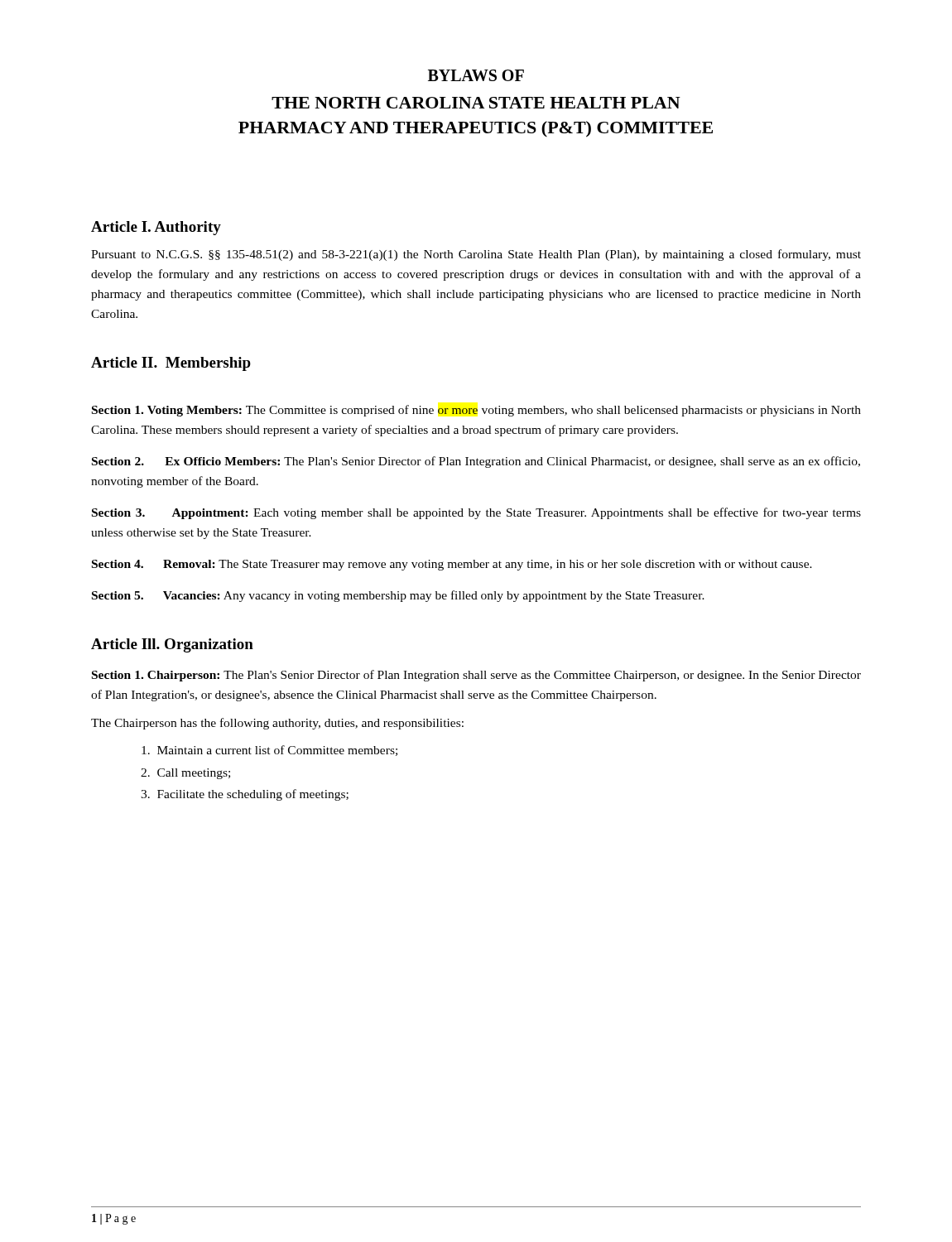
Task: Find the text block that says "Pursuant to N.C.G.S. §§ 135-48.51(2) and 58-3-221(a)(1)"
Action: (476, 284)
